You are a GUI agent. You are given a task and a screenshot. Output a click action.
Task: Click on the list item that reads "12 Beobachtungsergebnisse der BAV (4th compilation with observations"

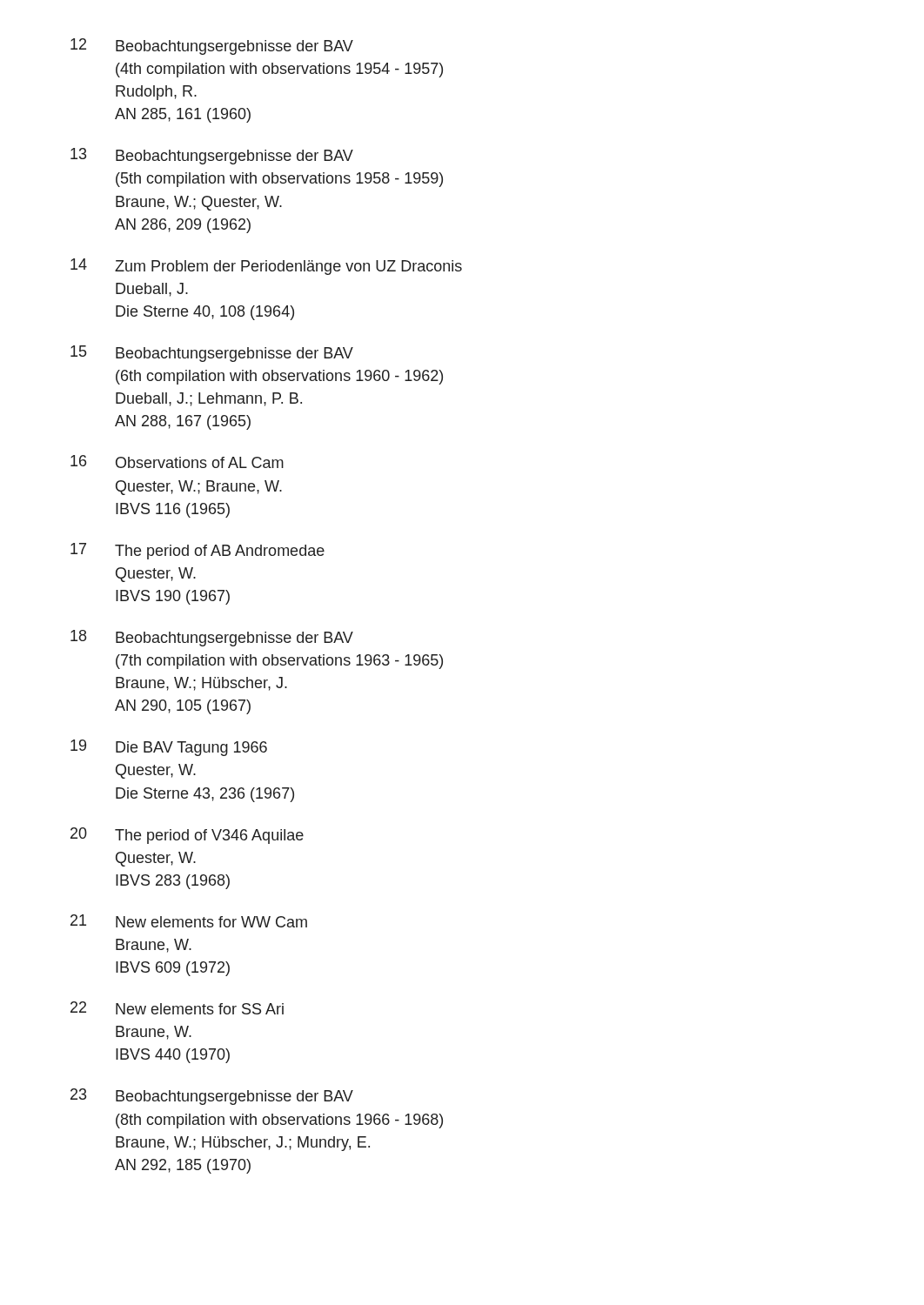point(257,80)
